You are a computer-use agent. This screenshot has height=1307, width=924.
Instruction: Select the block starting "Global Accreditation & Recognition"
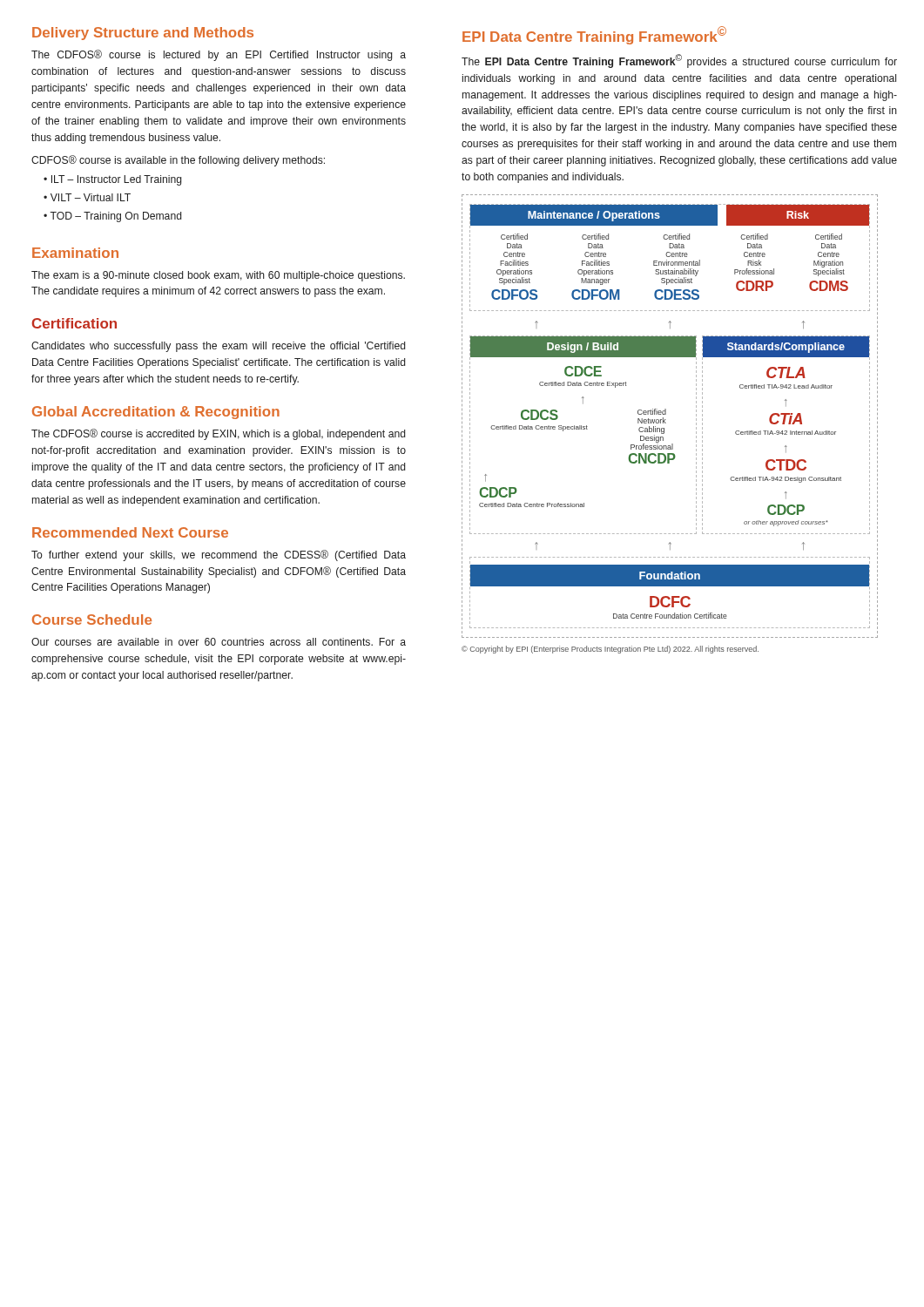pyautogui.click(x=156, y=412)
